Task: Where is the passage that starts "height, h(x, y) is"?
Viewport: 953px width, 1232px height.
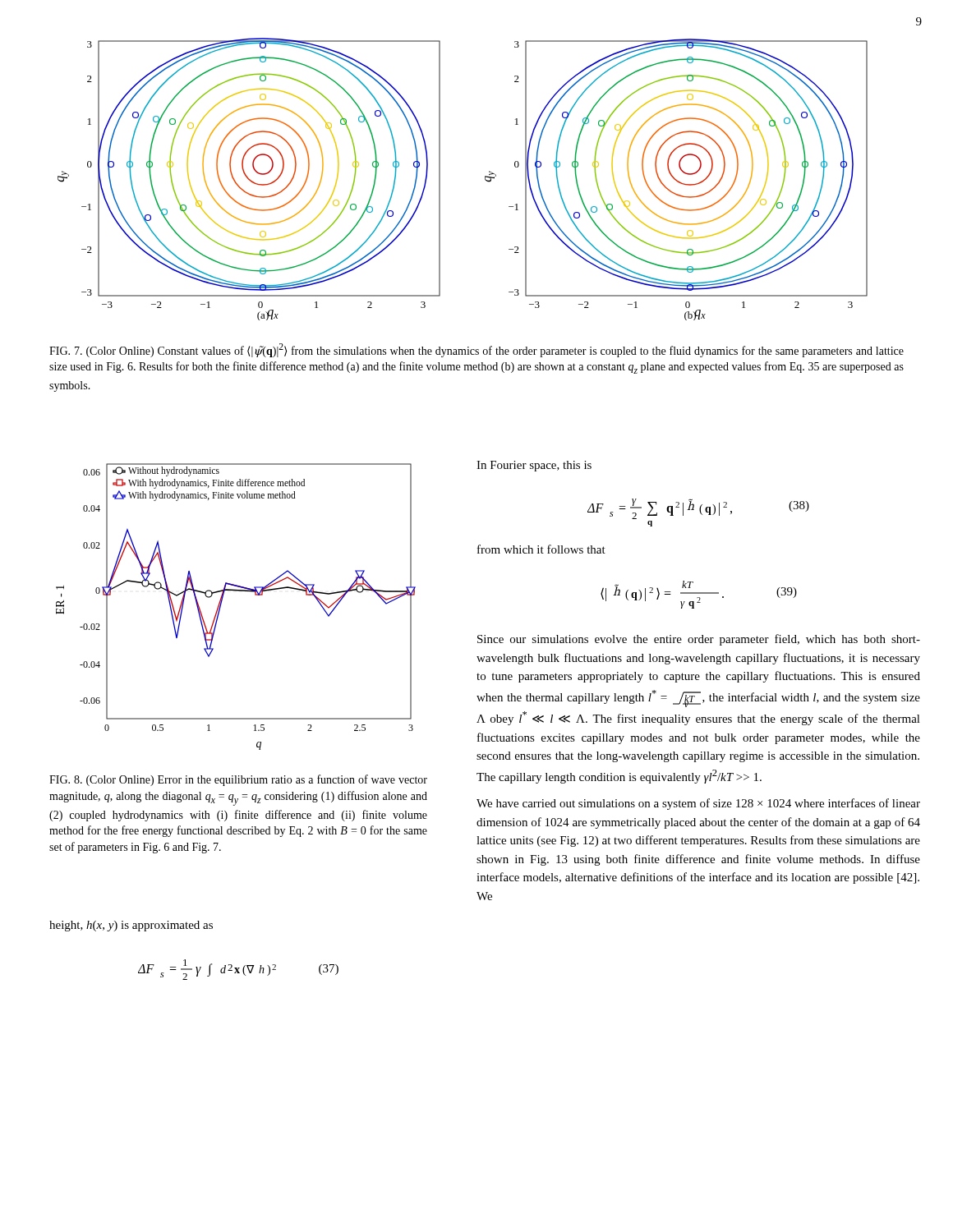Action: tap(131, 925)
